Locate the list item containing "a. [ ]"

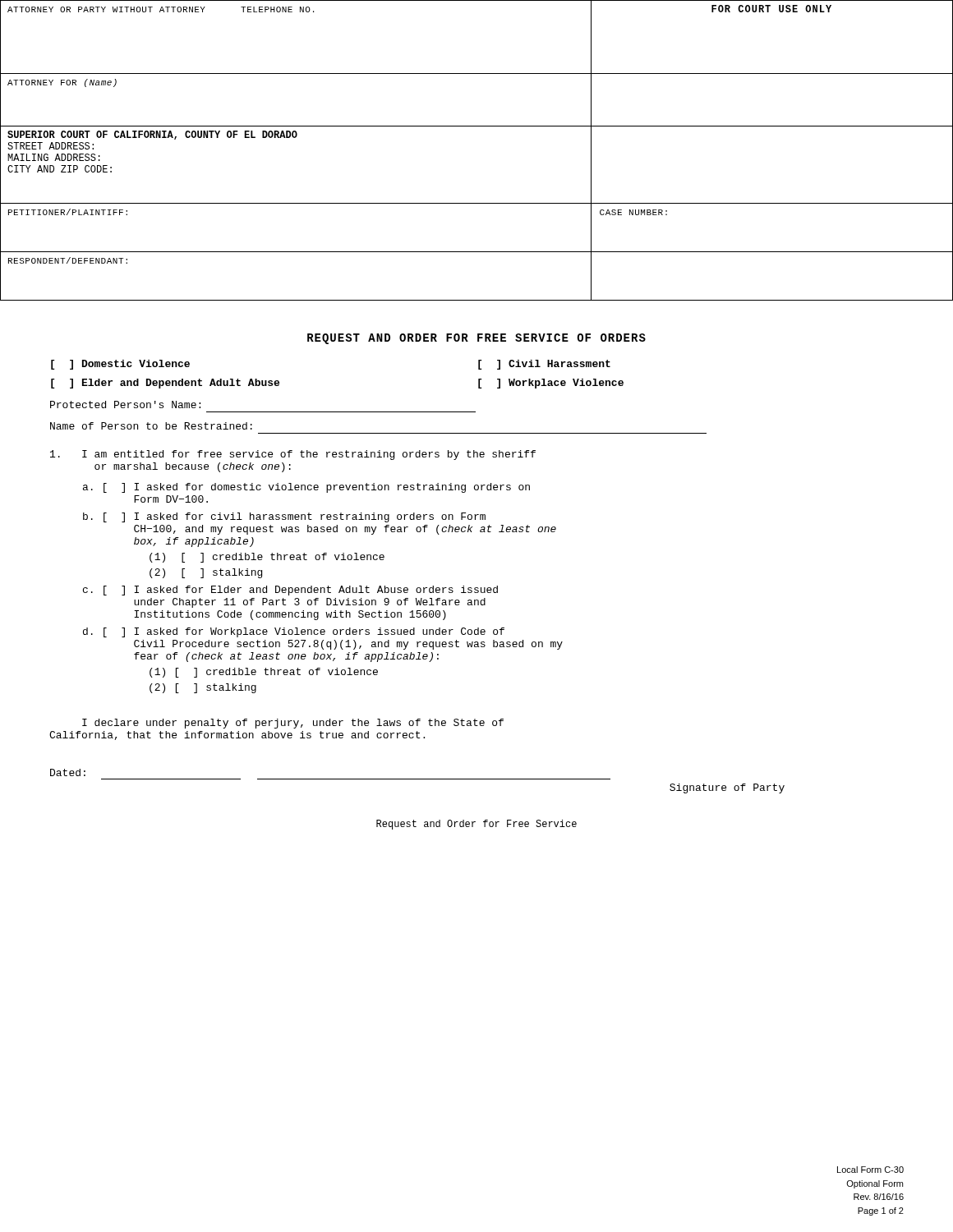[x=306, y=494]
